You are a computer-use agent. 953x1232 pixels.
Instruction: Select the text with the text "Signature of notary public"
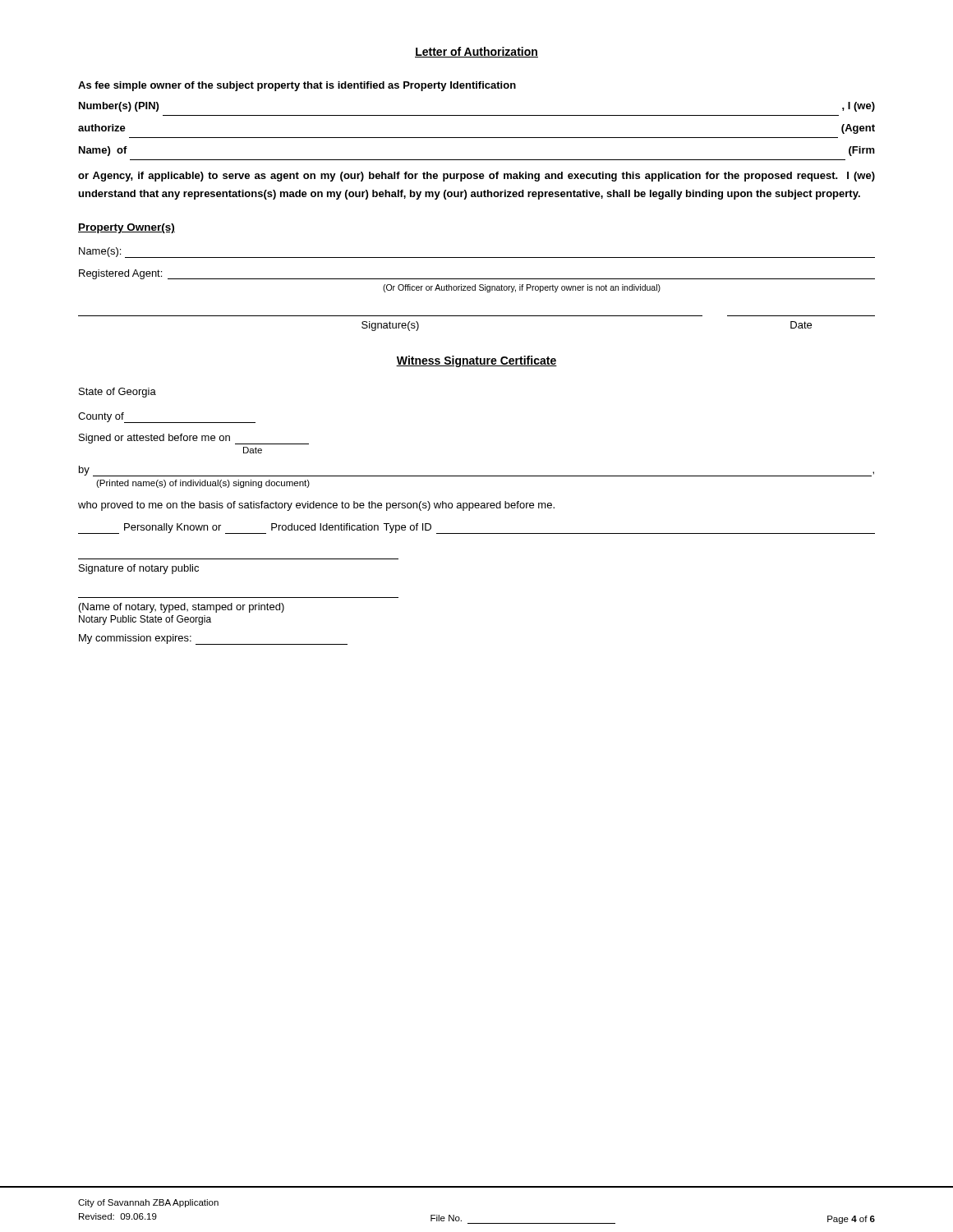(x=238, y=566)
